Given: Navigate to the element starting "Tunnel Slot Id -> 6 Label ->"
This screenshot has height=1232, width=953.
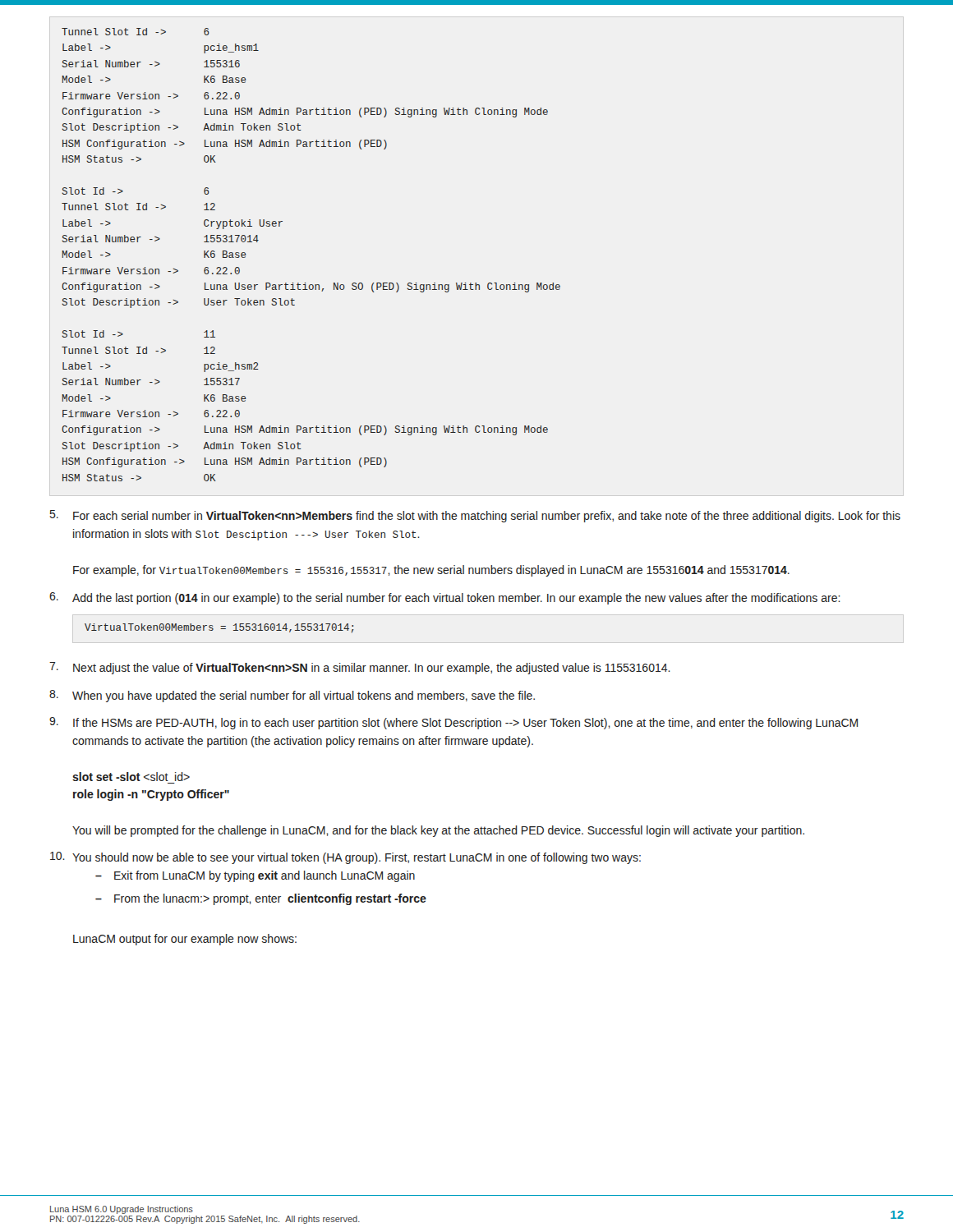Looking at the screenshot, I should point(136,32).
